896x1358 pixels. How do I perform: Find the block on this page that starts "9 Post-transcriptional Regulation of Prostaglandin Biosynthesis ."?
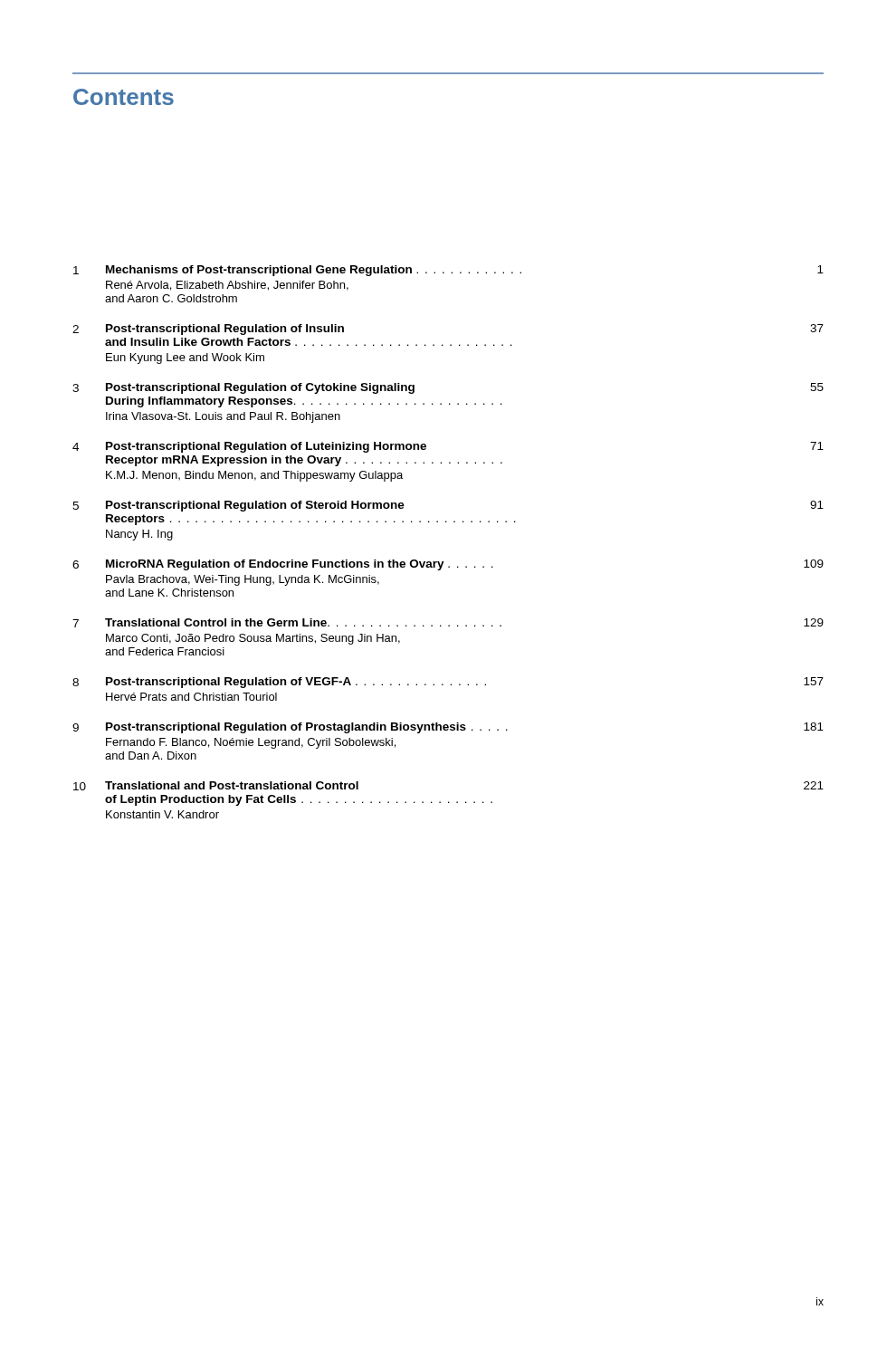click(x=448, y=741)
